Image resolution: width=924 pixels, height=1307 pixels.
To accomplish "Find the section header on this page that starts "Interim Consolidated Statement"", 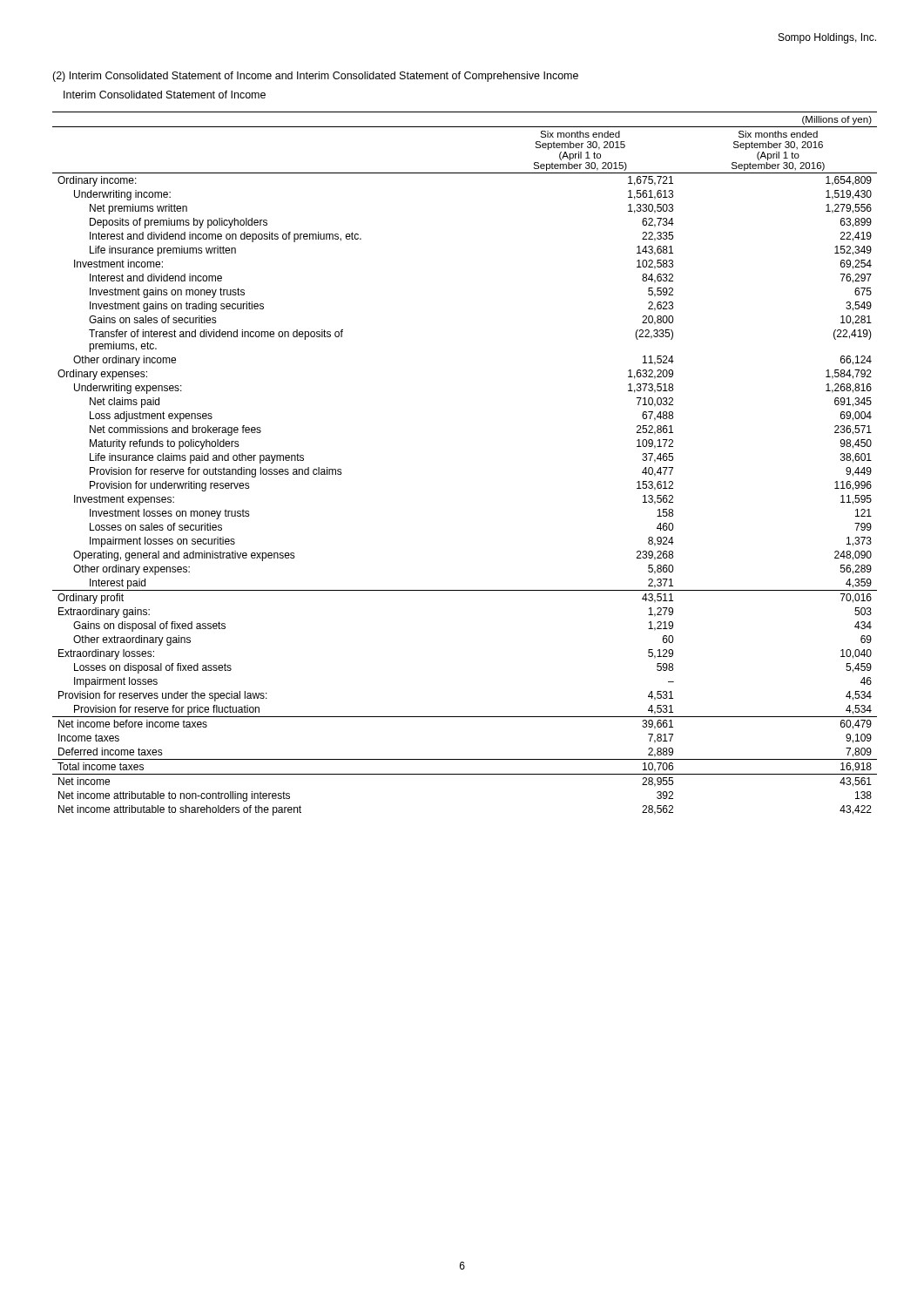I will tap(164, 95).
